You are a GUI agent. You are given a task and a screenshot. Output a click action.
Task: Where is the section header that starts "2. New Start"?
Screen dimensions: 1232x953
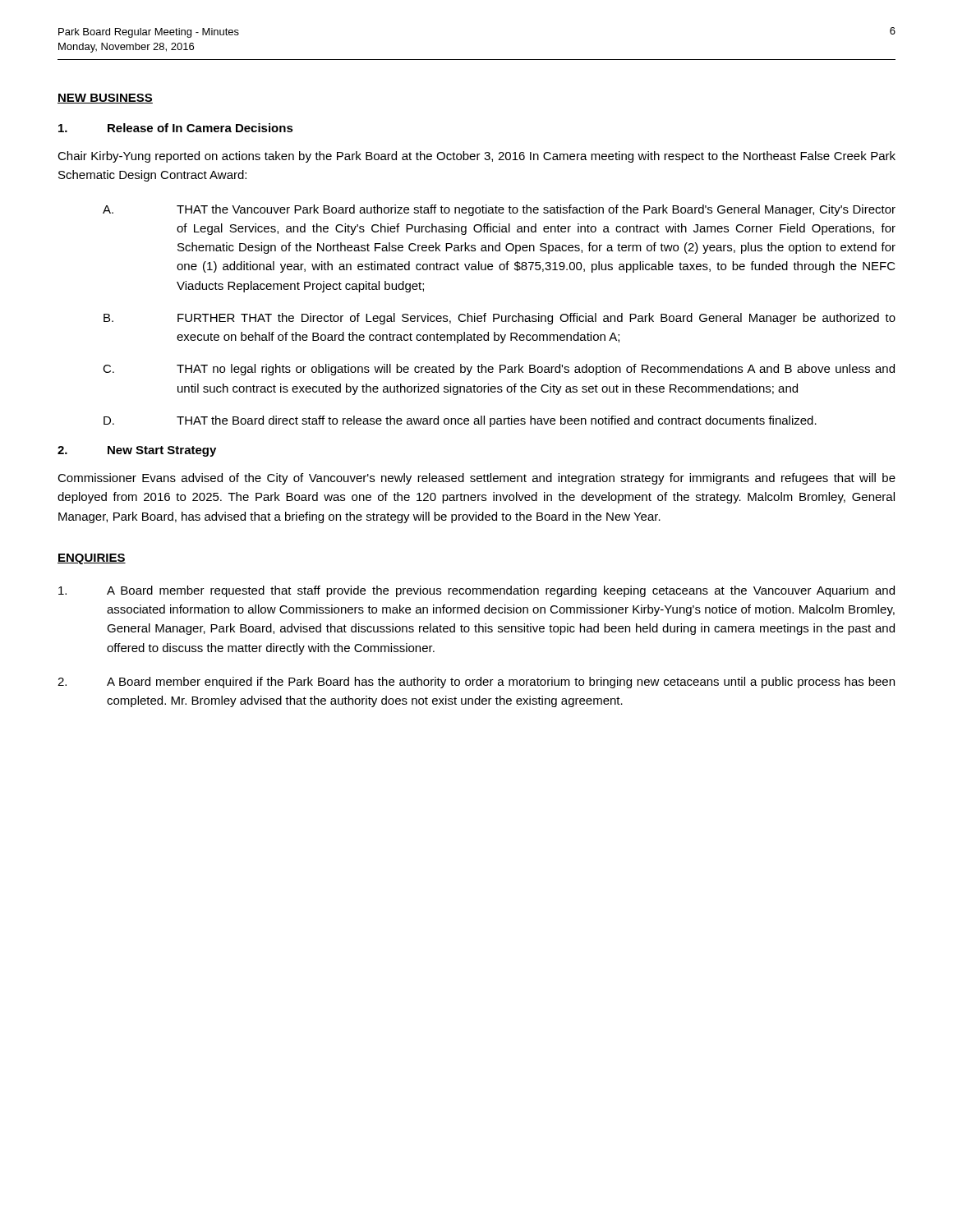[x=137, y=450]
